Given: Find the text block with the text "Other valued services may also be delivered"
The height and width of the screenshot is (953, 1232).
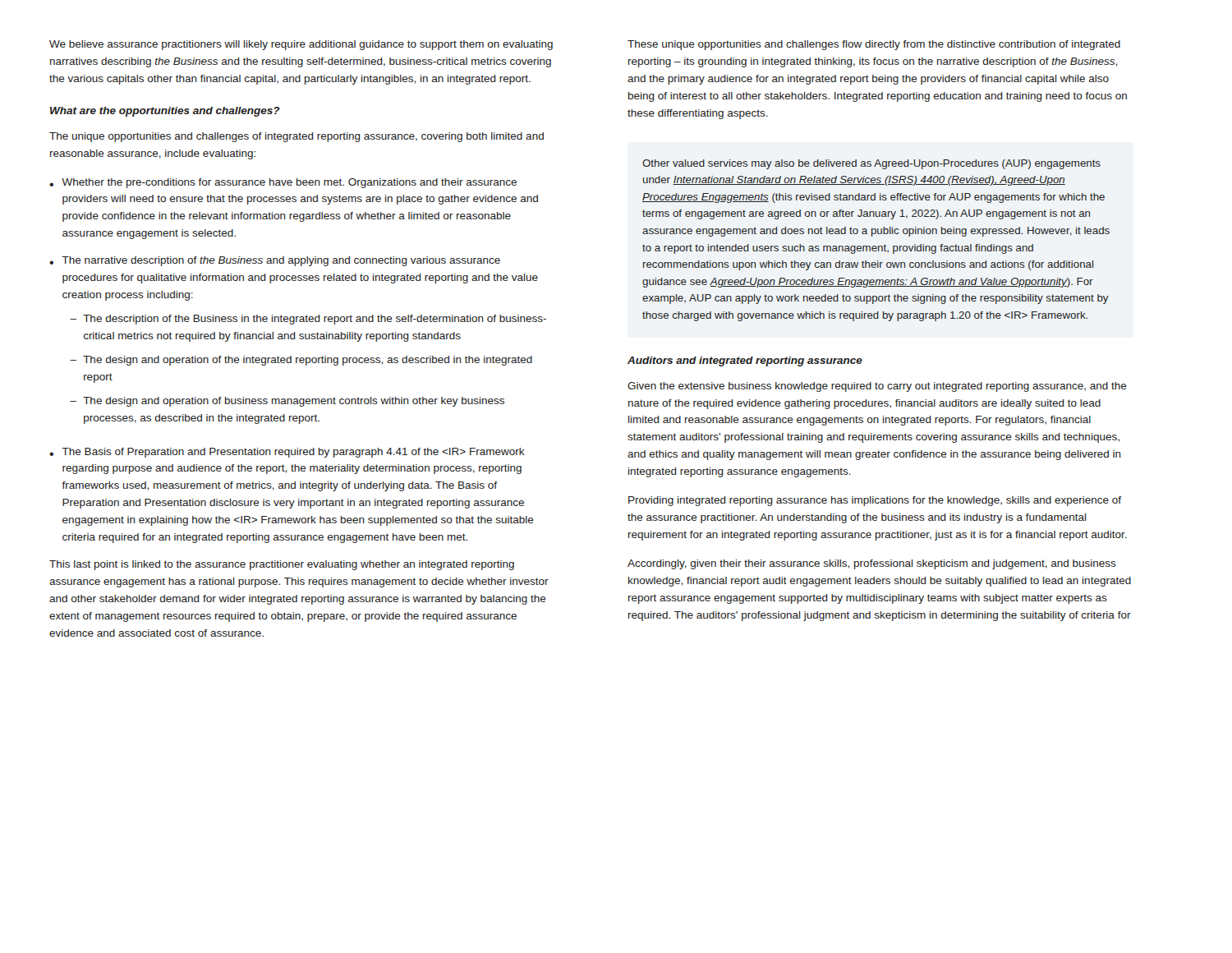Looking at the screenshot, I should [x=876, y=239].
